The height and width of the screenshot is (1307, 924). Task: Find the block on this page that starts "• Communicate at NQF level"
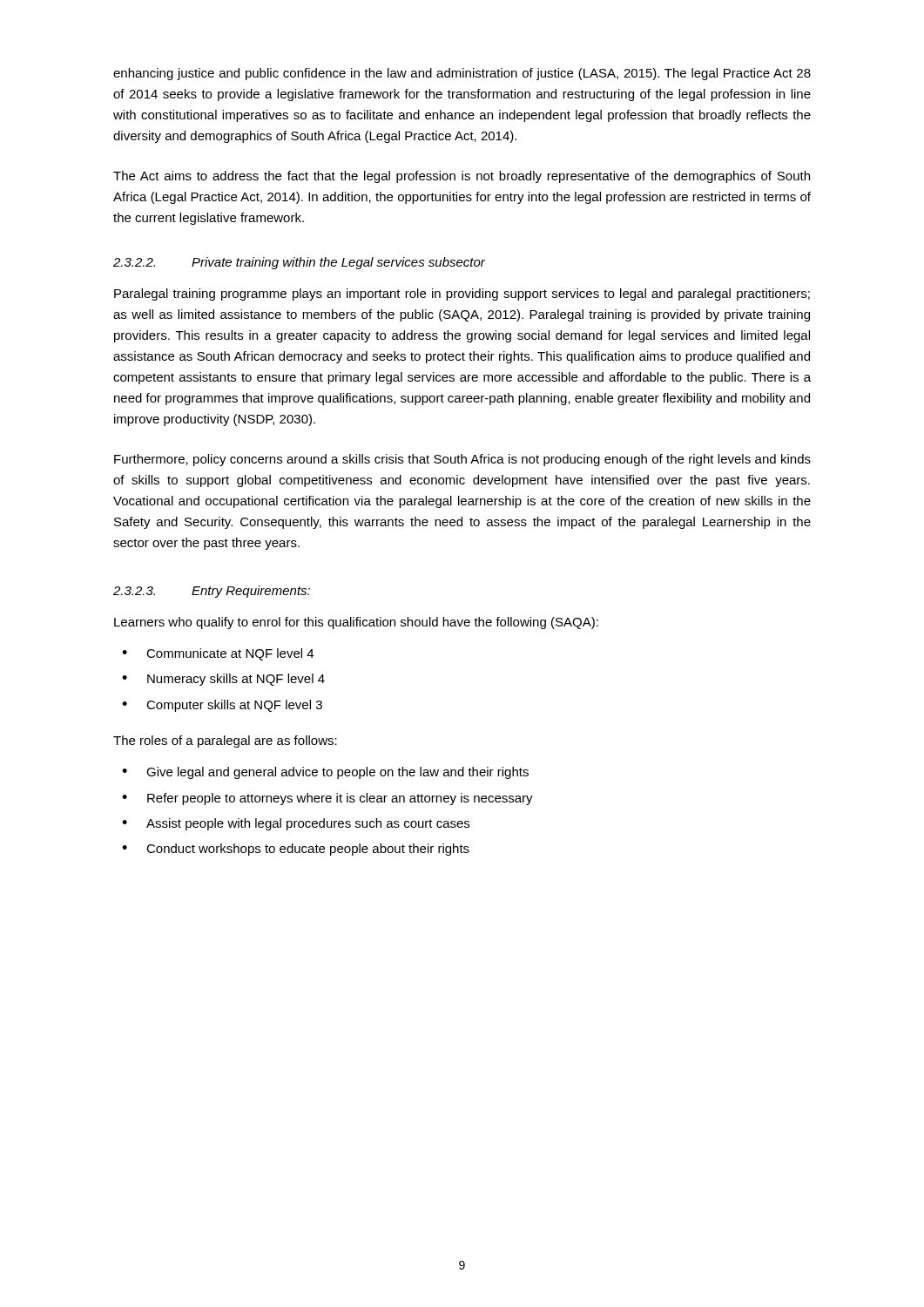218,654
